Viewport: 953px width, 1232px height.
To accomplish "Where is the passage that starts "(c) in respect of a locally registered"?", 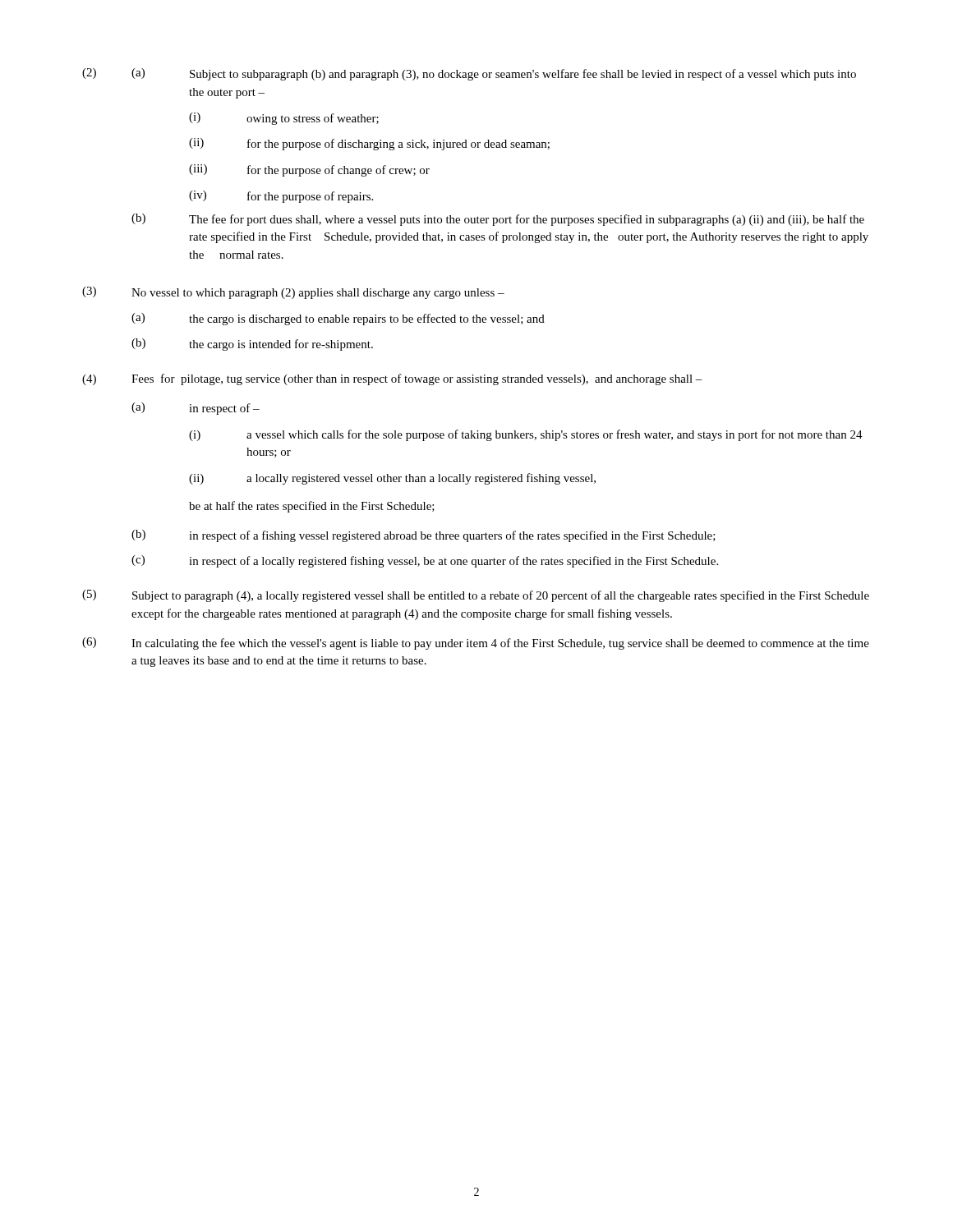I will point(501,562).
